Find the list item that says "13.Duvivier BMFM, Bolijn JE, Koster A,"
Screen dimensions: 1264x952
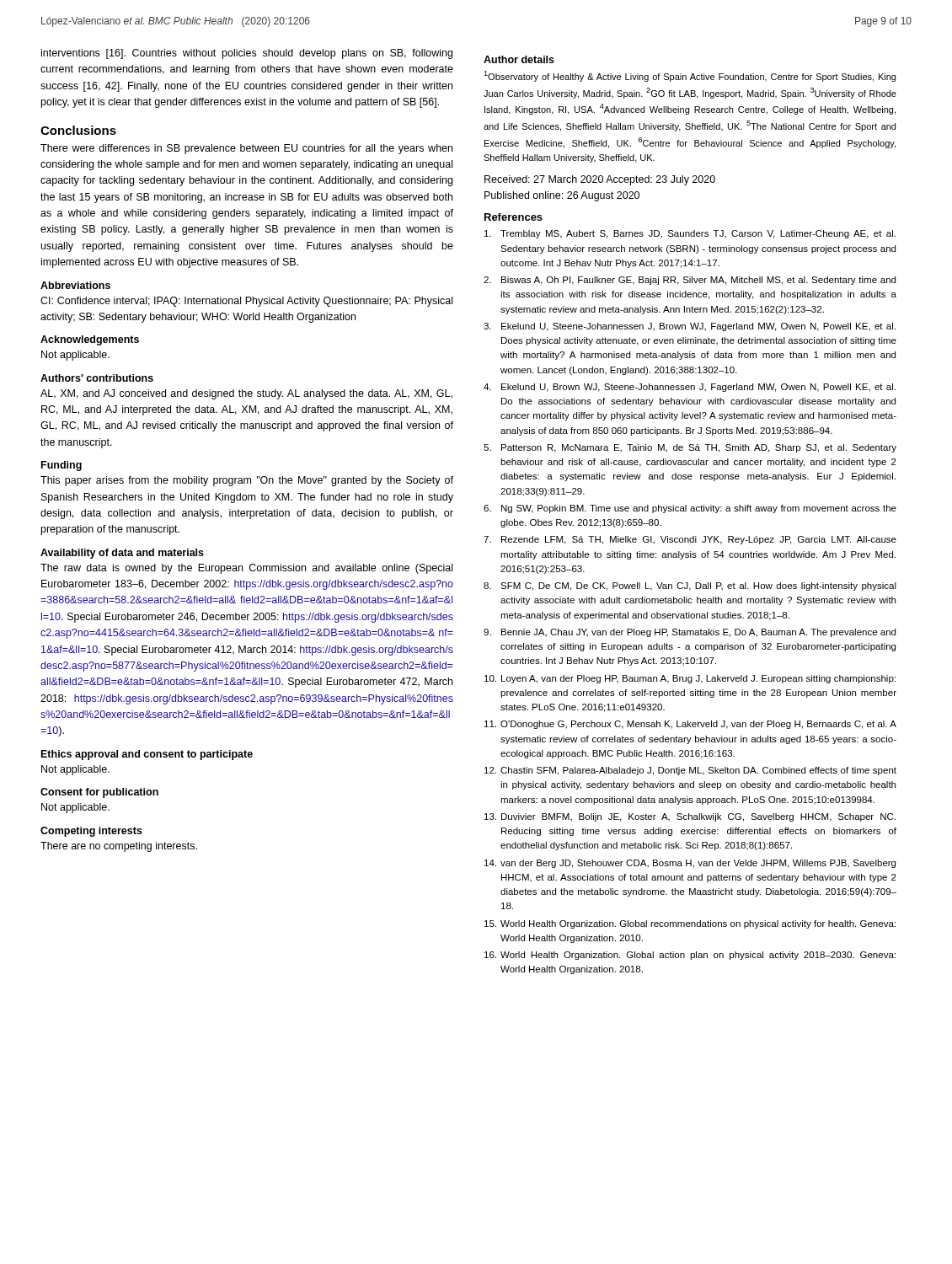[x=690, y=831]
